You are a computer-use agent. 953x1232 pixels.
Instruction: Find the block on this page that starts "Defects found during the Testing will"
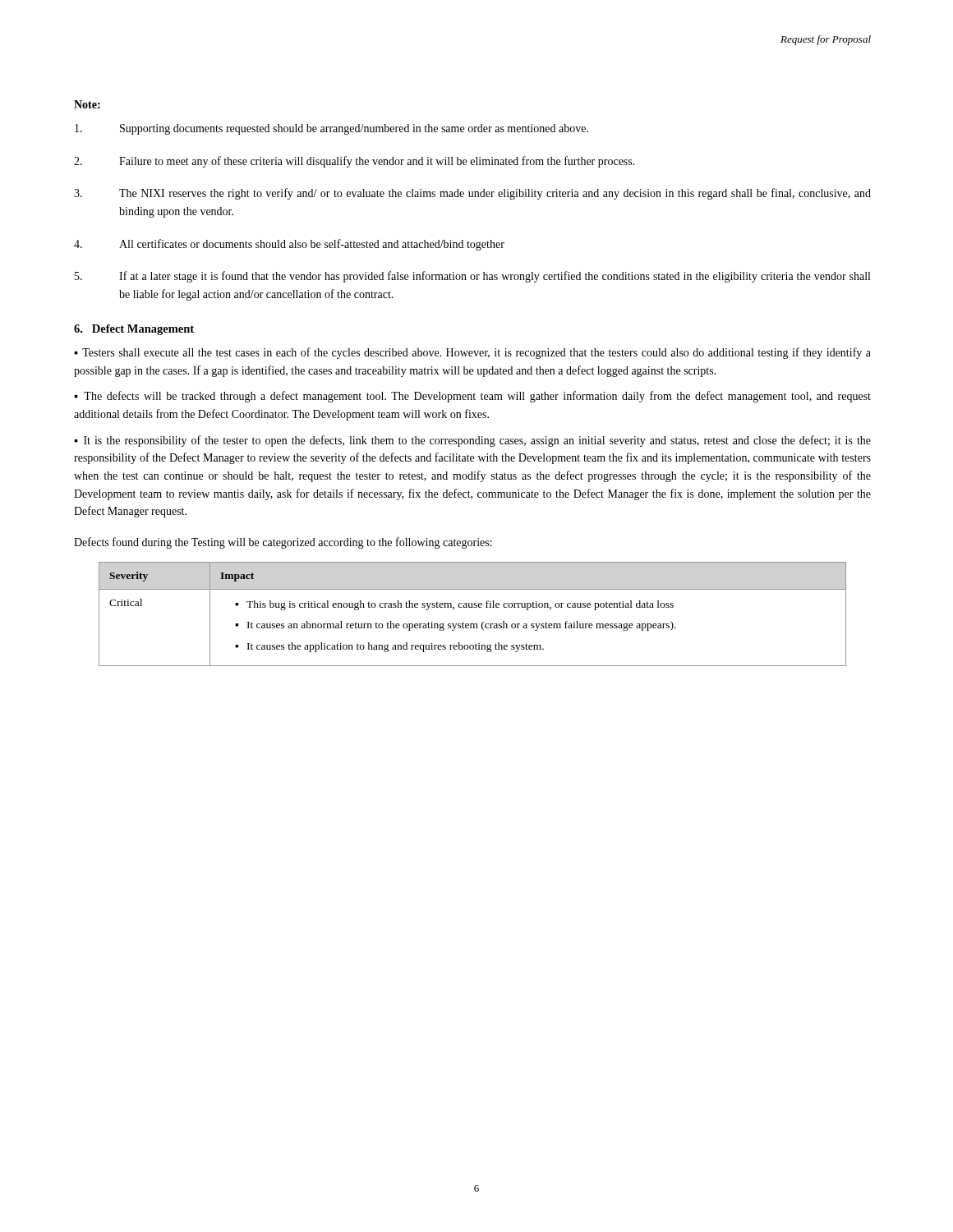[283, 542]
